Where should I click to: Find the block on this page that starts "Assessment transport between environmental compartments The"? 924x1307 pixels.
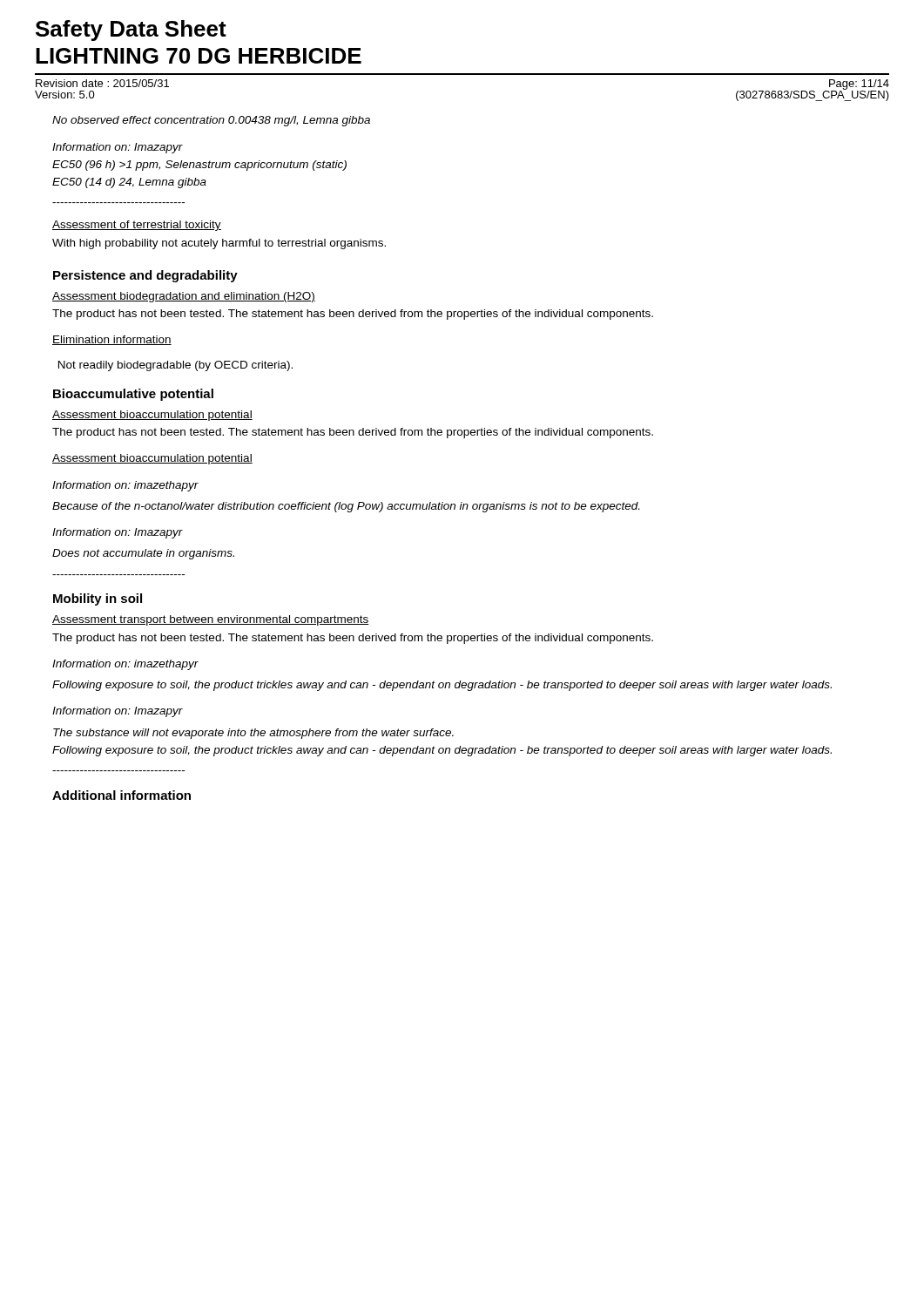click(353, 628)
